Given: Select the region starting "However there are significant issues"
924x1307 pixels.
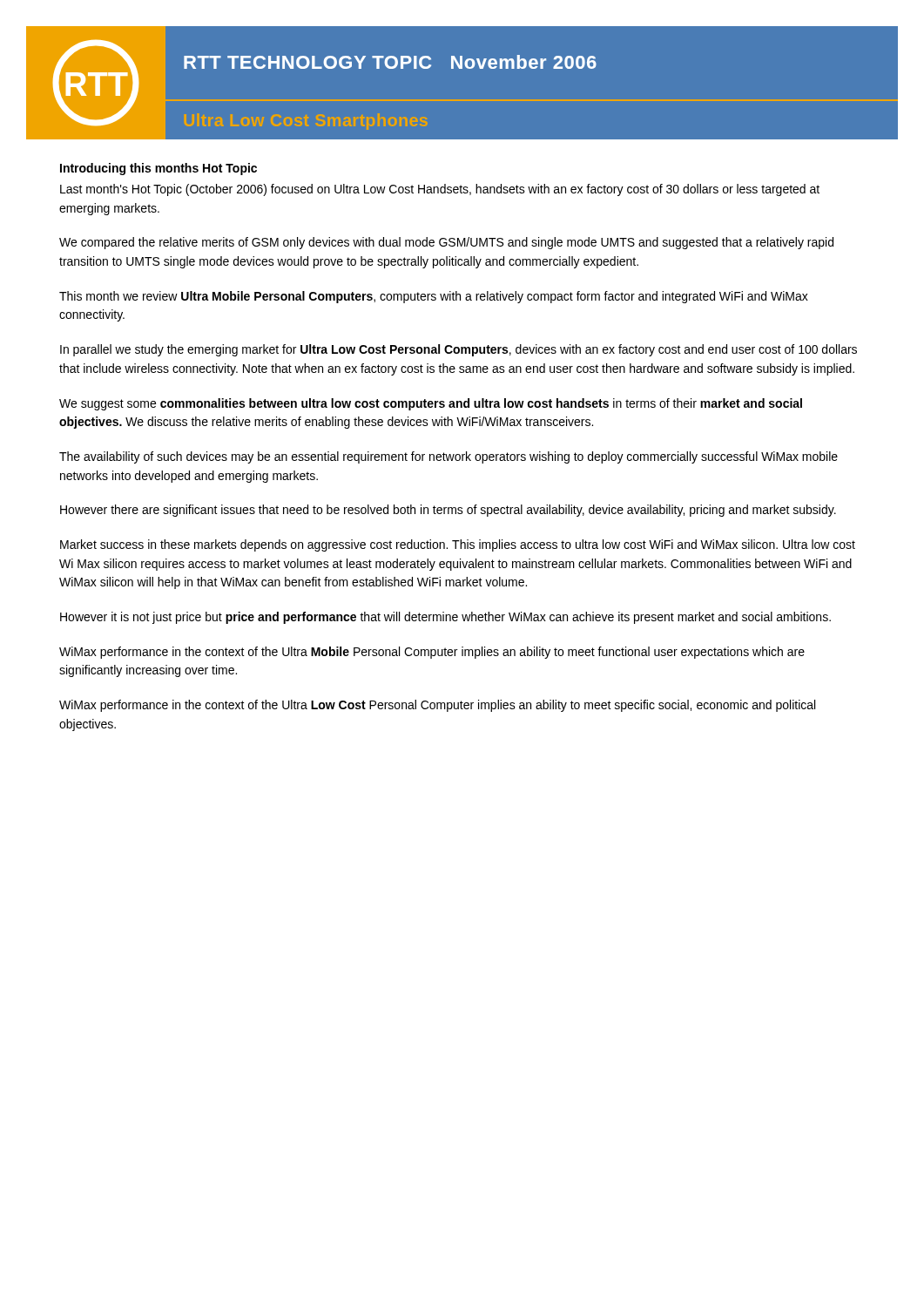Looking at the screenshot, I should (448, 510).
